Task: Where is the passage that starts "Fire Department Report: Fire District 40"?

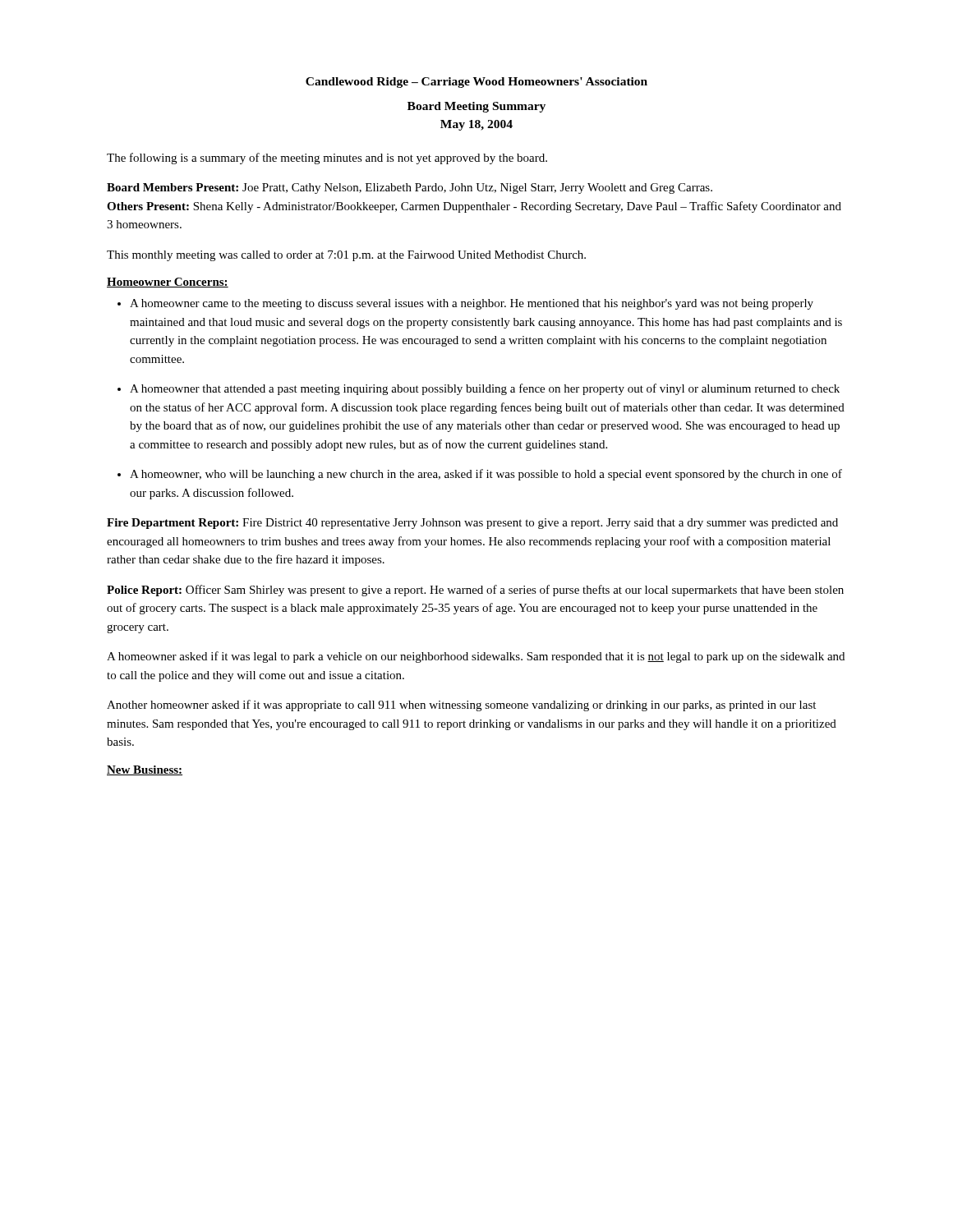Action: coord(473,541)
